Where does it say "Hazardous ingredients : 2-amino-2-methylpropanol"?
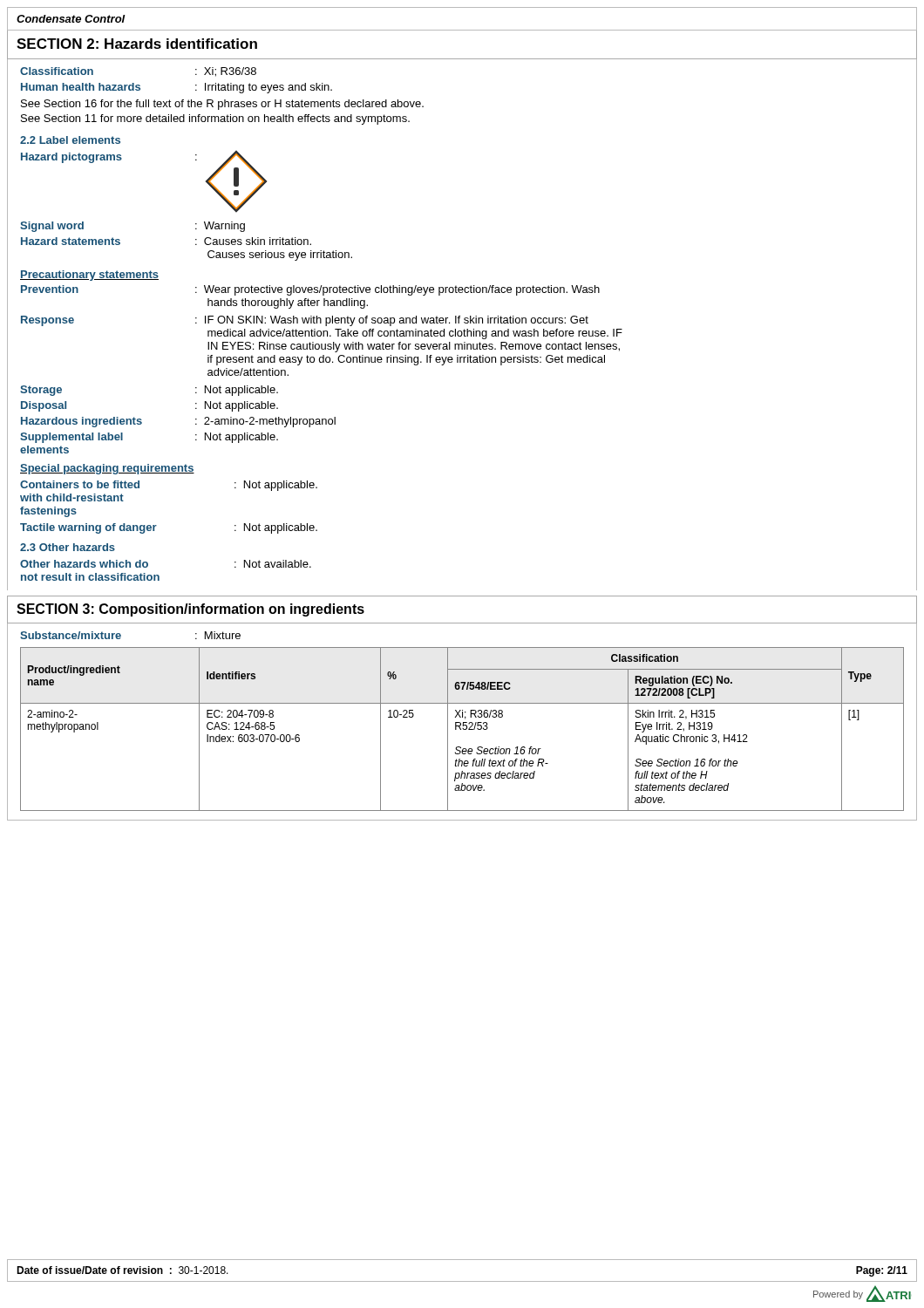Viewport: 924px width, 1308px height. click(x=82, y=422)
